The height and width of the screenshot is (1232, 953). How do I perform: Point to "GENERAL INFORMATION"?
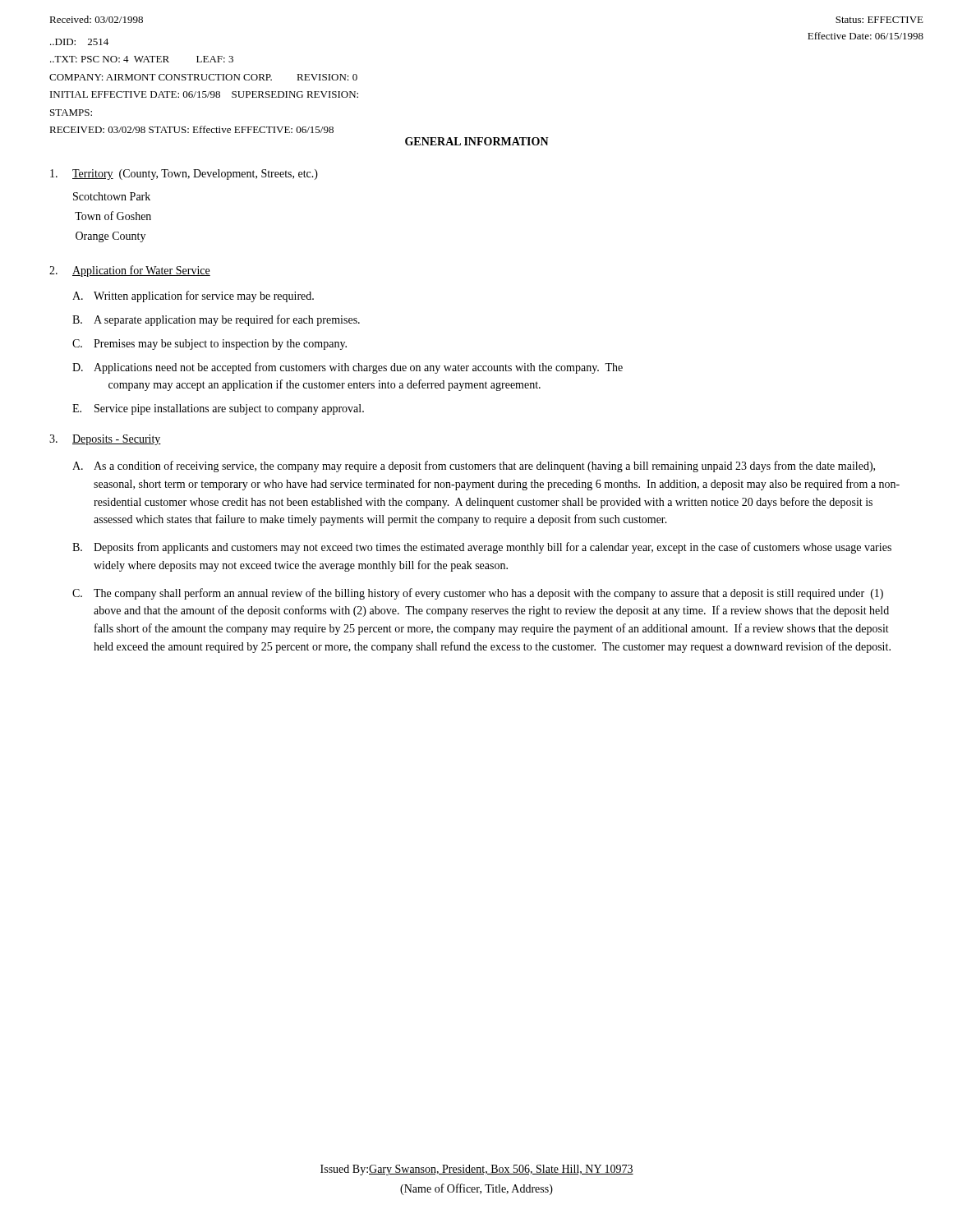(x=476, y=142)
